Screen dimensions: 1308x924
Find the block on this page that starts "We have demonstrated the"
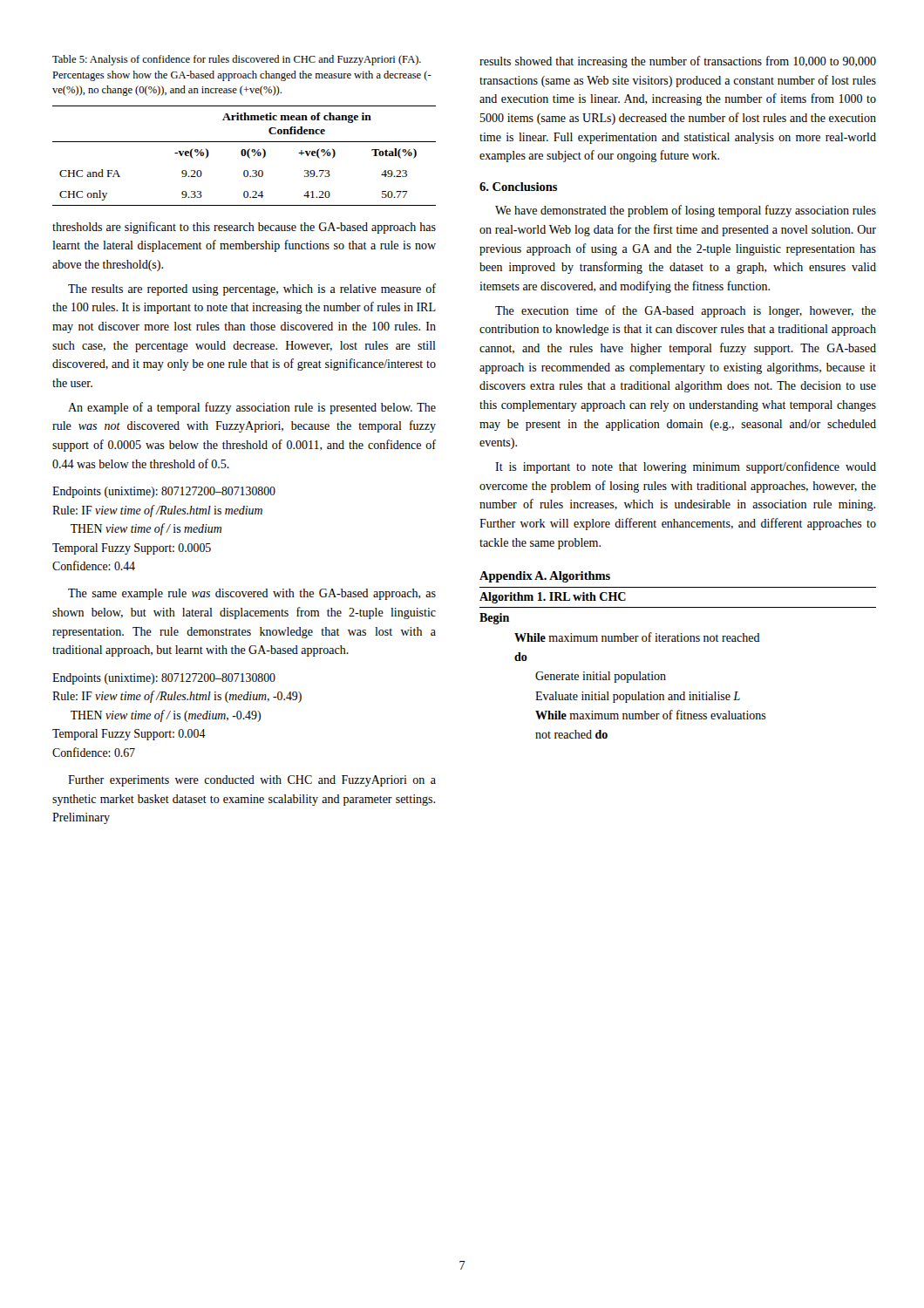tap(678, 249)
